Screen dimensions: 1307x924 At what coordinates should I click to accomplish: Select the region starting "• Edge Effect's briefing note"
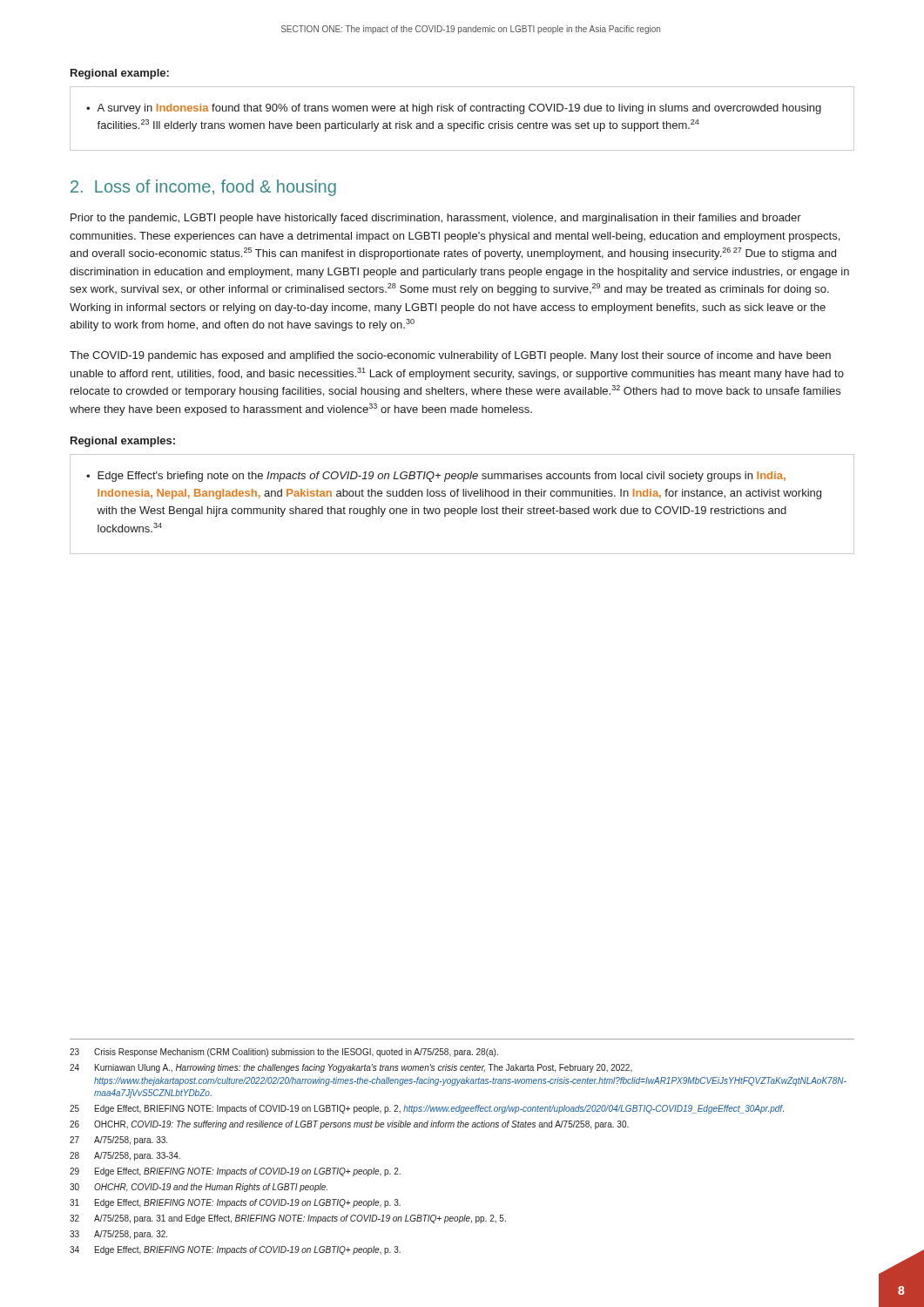462,502
